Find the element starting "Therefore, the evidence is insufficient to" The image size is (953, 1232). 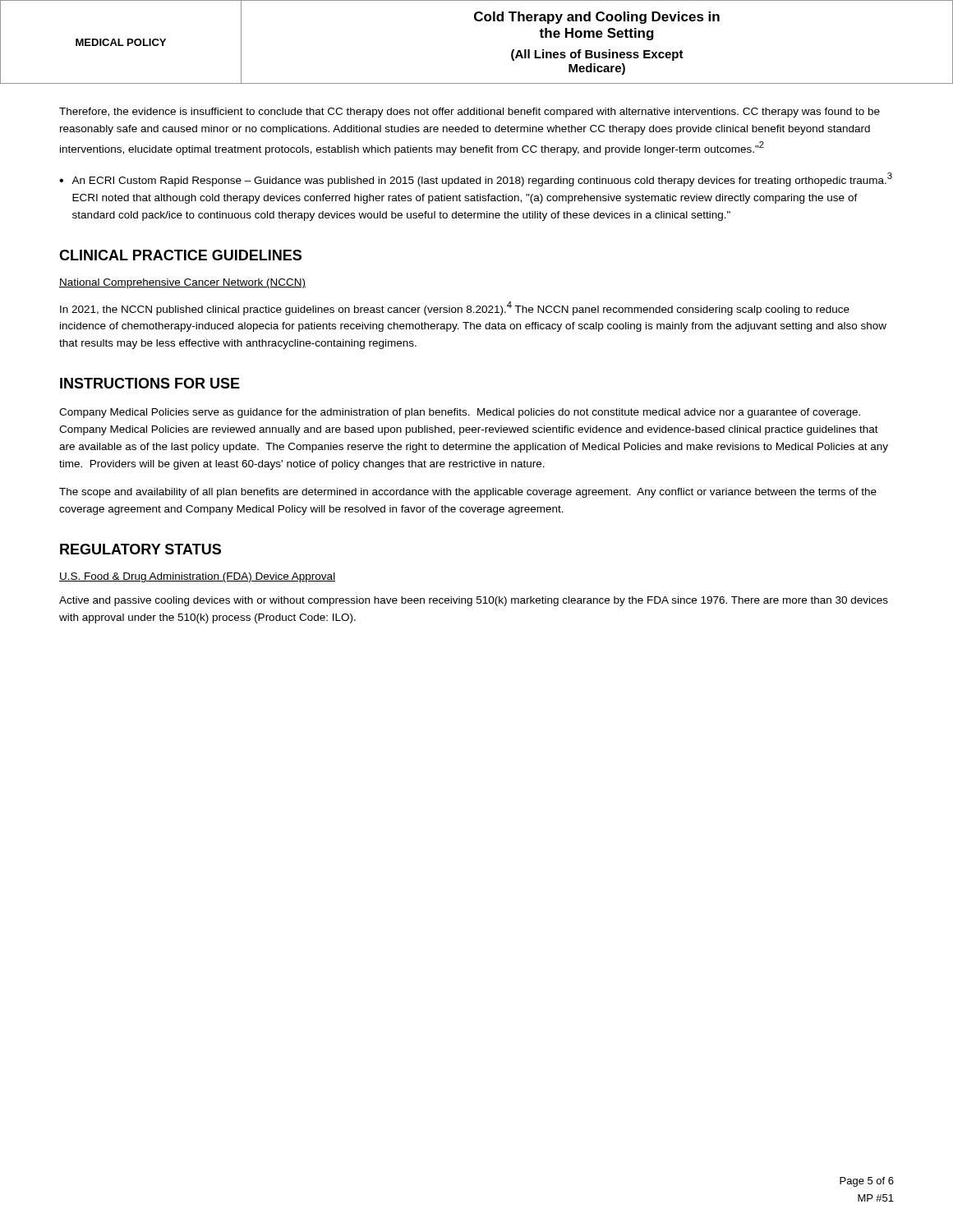tap(470, 130)
